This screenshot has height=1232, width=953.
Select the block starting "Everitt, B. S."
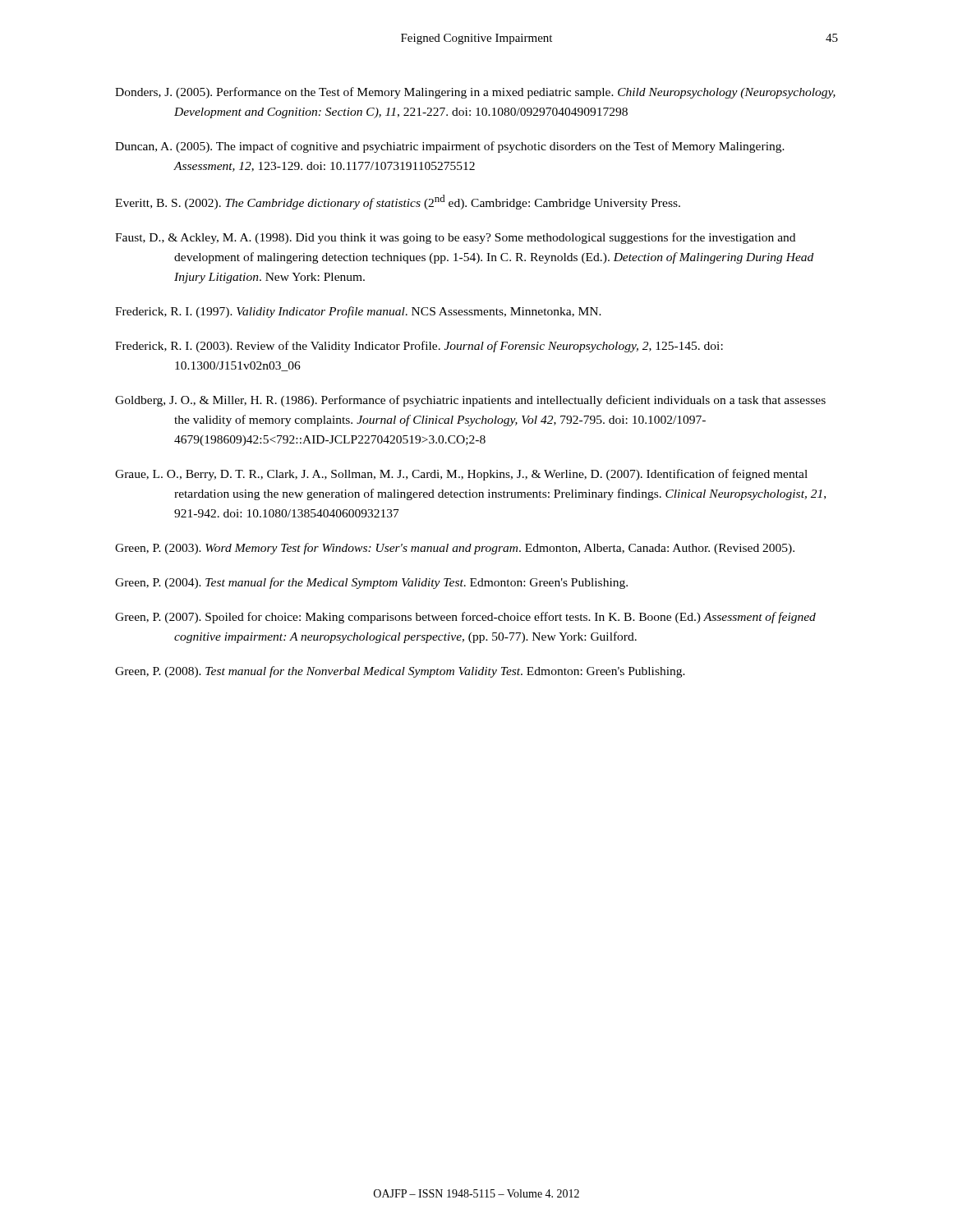point(398,201)
